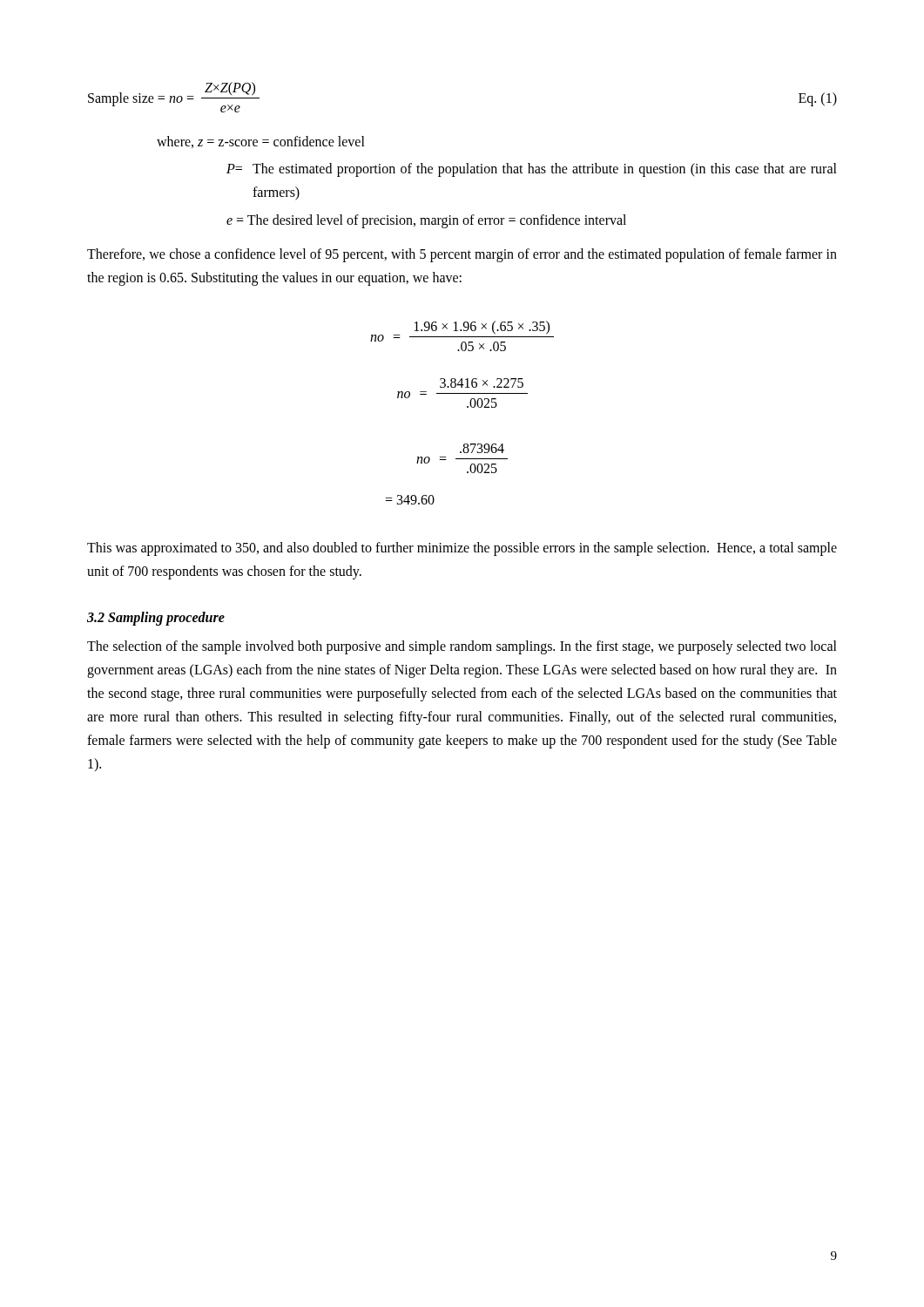
Task: Point to the block beginning "The selection of the"
Action: 462,705
